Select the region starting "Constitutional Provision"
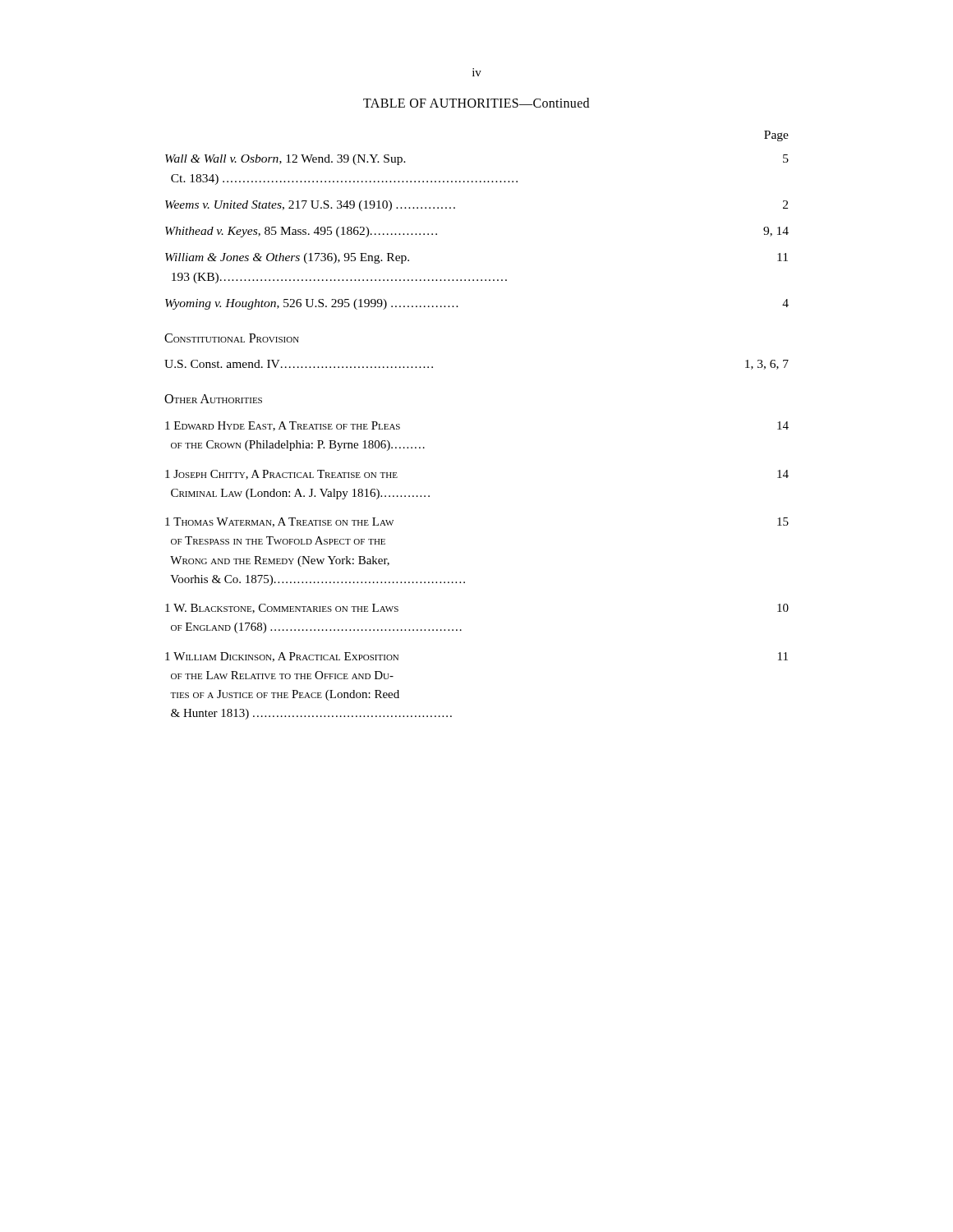This screenshot has height=1232, width=953. [x=232, y=338]
